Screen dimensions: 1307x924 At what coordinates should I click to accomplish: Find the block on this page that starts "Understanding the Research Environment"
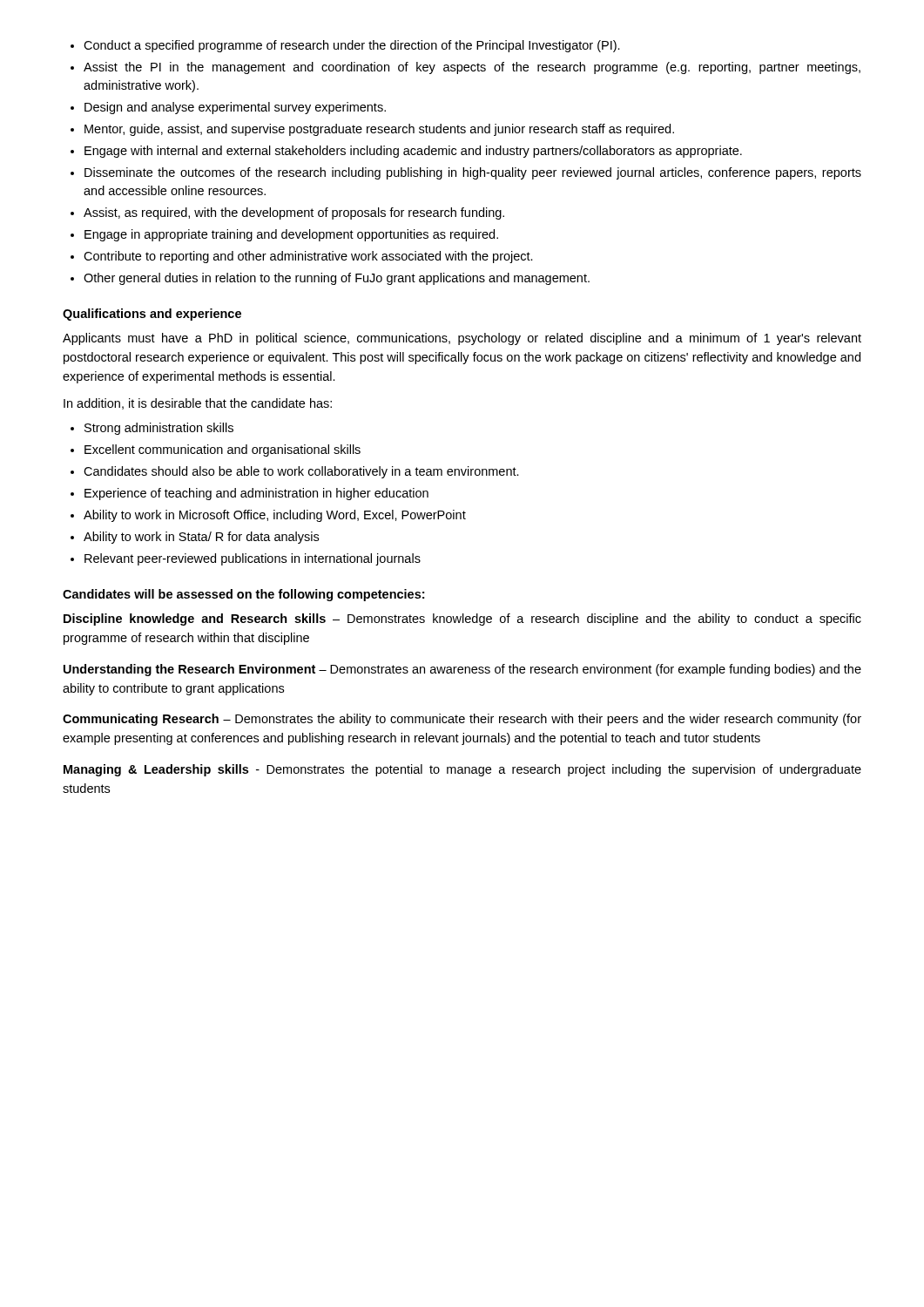462,678
